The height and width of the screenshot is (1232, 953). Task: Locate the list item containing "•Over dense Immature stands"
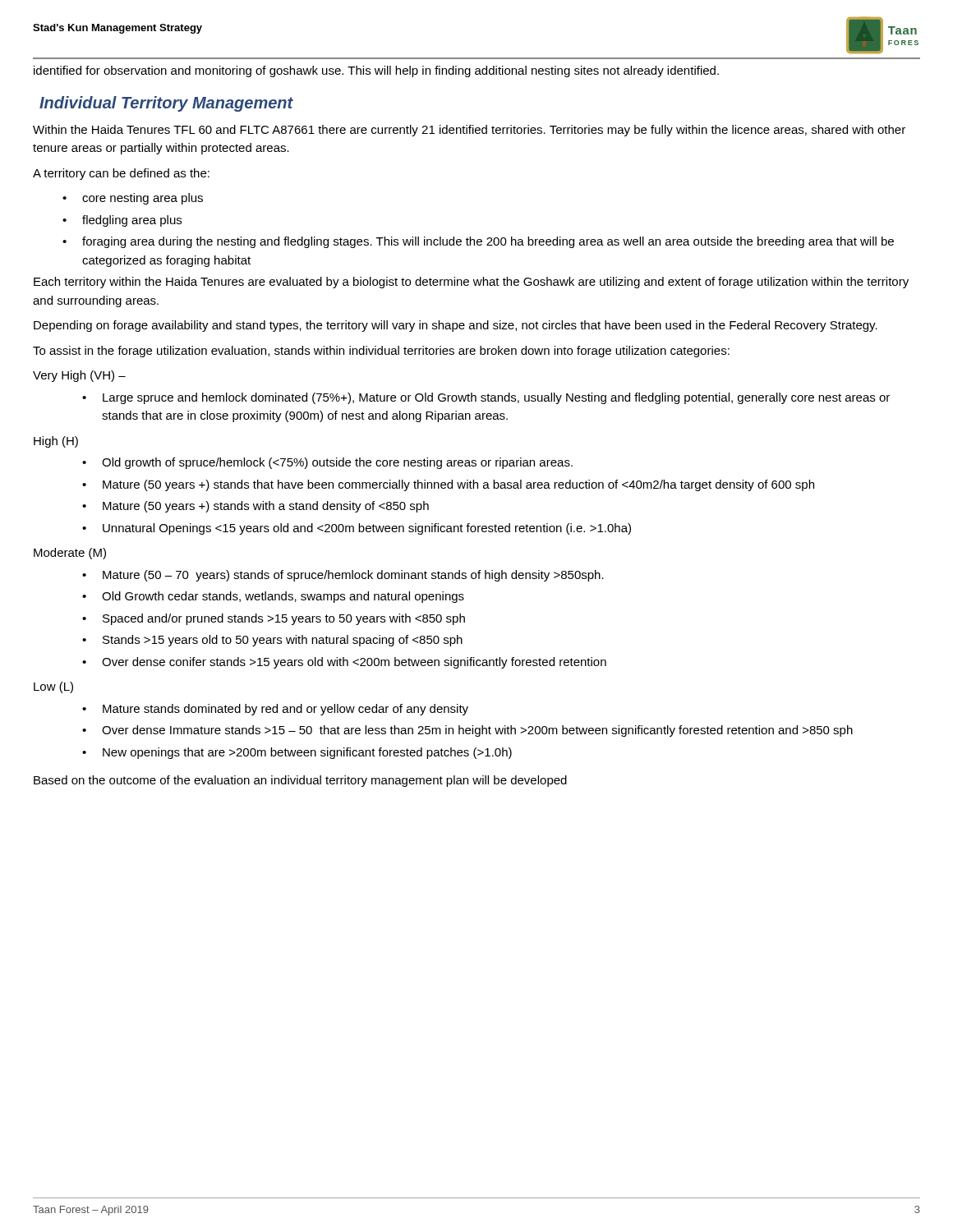point(468,730)
